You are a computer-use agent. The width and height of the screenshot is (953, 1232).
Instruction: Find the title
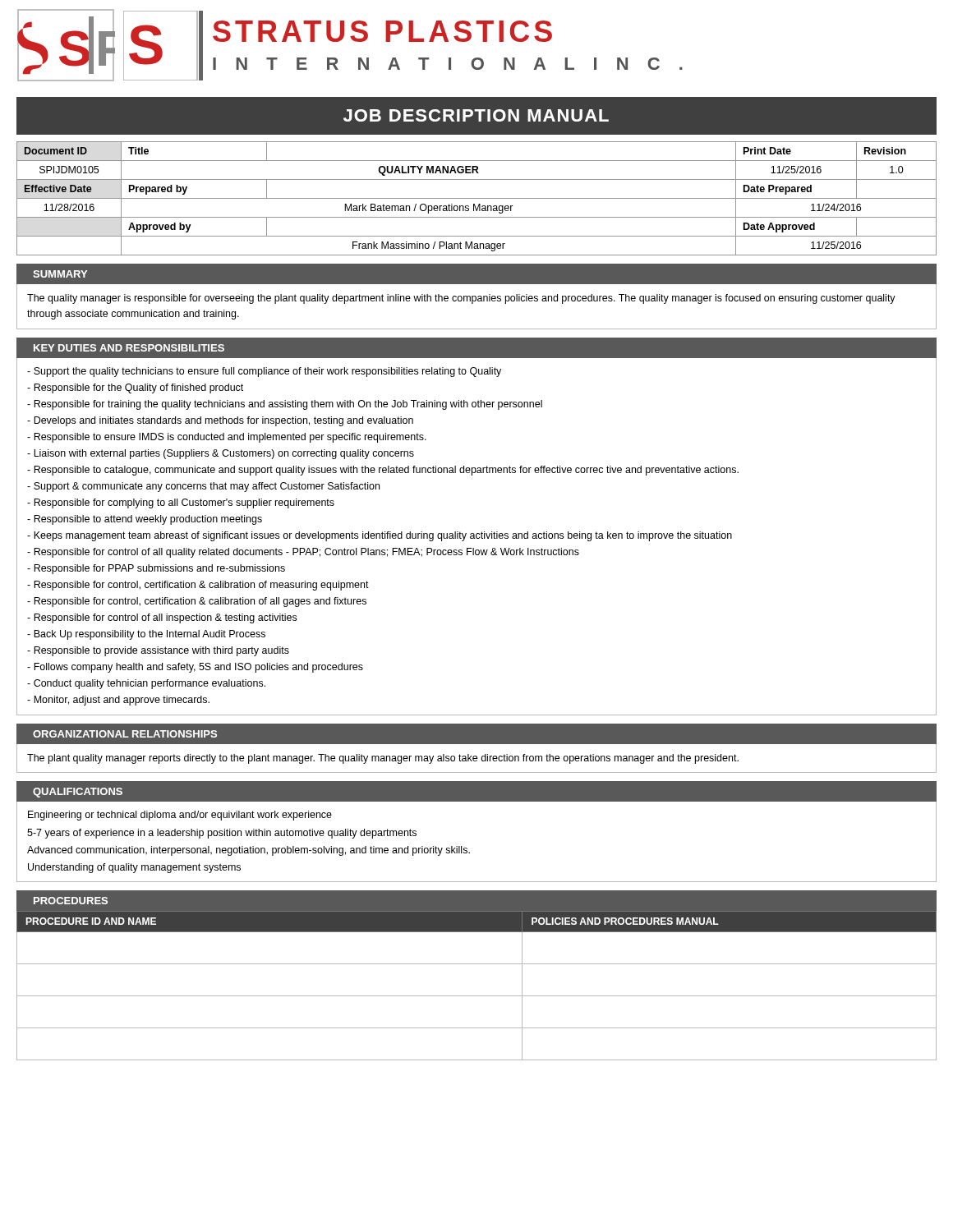pyautogui.click(x=476, y=115)
